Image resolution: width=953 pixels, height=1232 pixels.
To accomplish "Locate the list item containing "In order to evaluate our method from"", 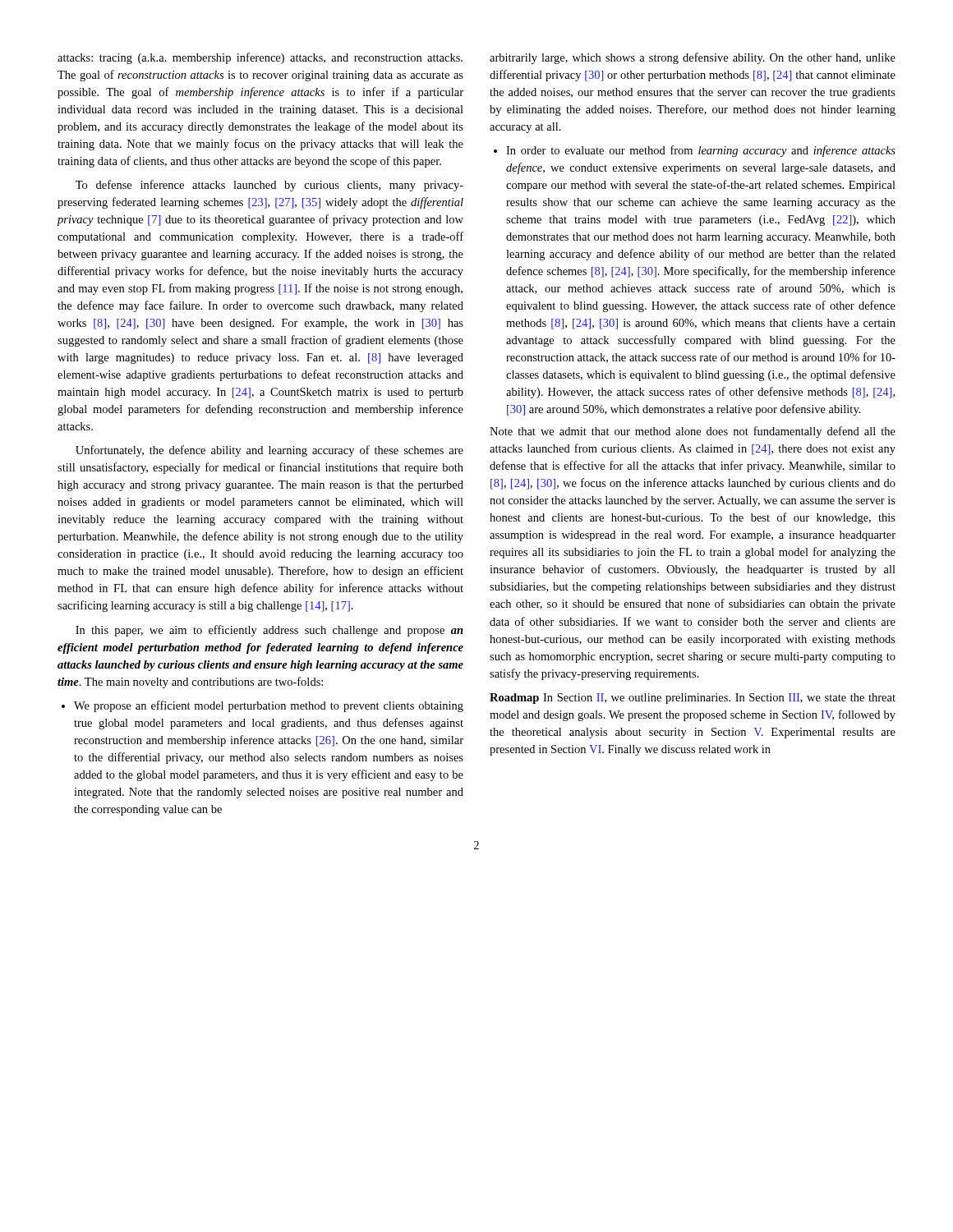I will (693, 280).
